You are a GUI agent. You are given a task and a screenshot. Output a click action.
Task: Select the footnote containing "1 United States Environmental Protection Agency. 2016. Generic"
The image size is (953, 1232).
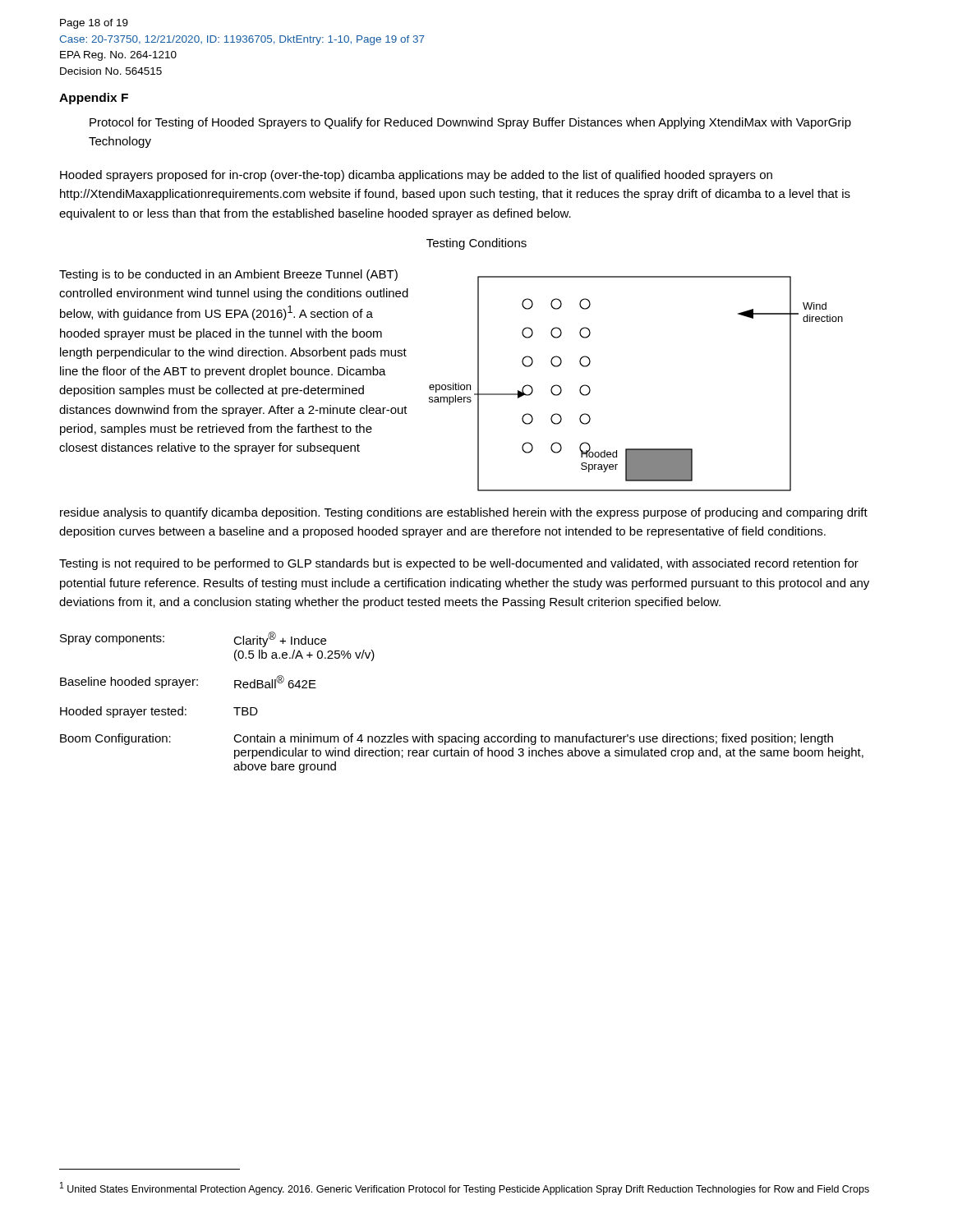[x=476, y=1183]
